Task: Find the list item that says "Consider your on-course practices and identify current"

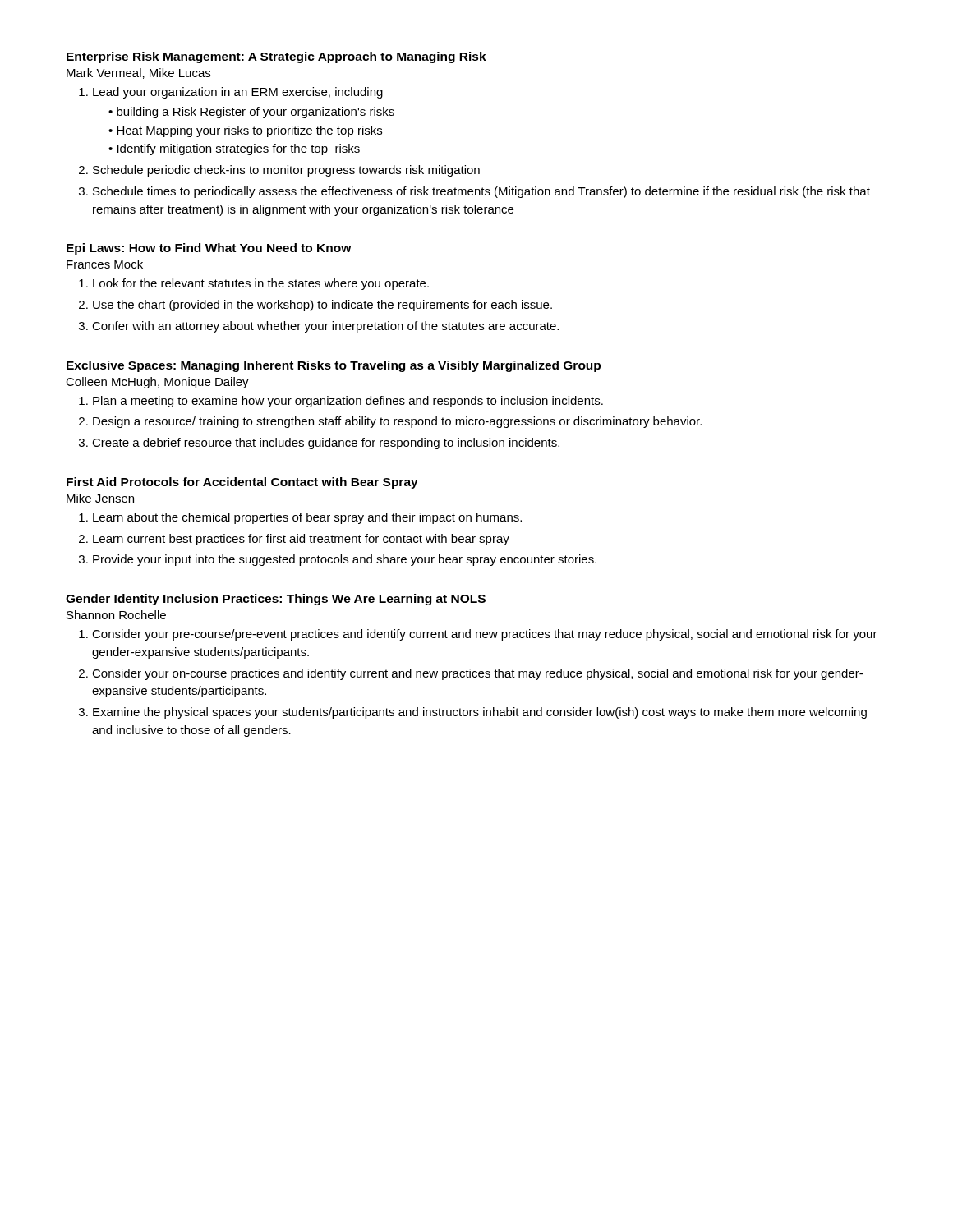Action: coord(490,682)
